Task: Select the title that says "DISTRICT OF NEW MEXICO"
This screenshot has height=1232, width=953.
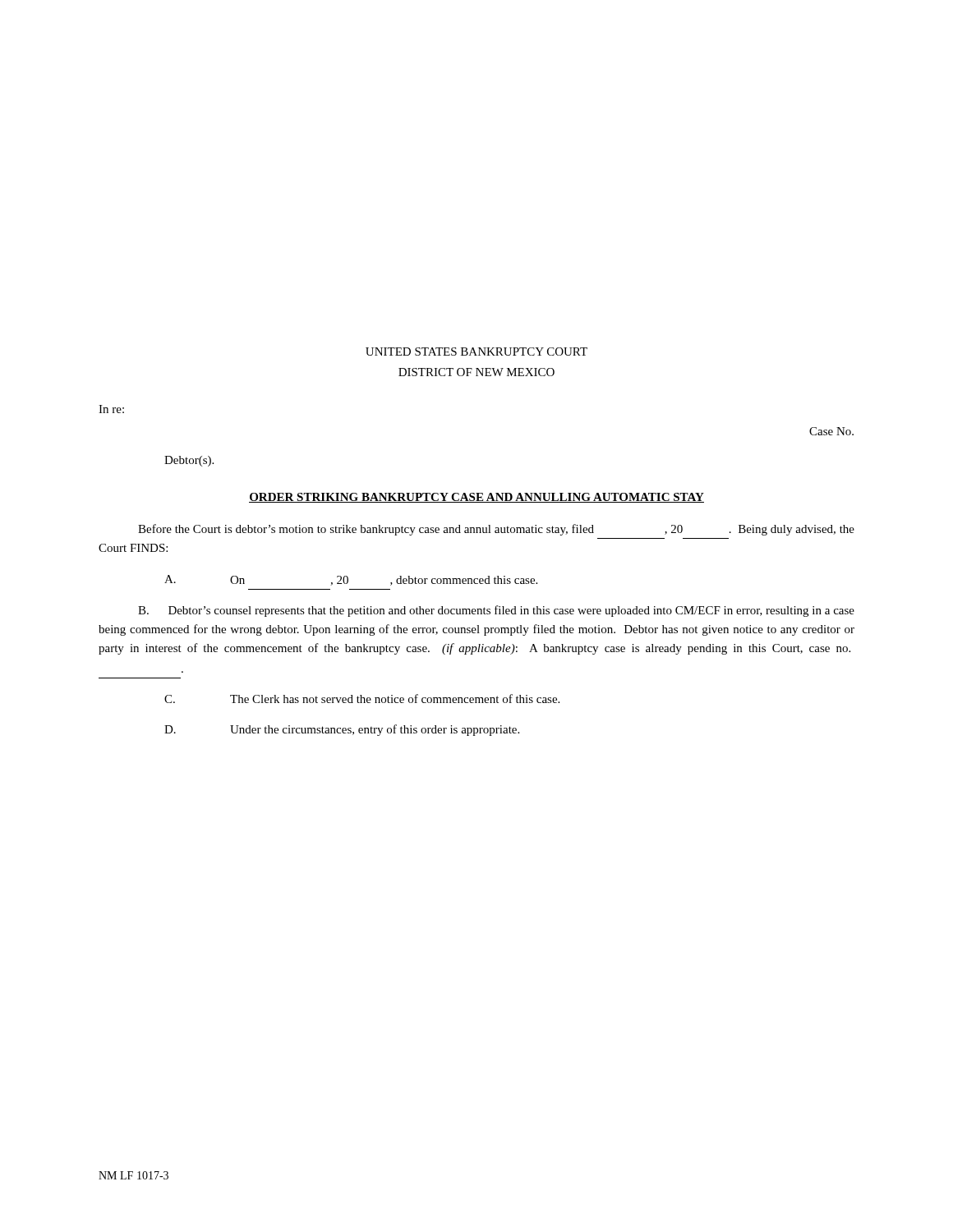Action: (x=476, y=372)
